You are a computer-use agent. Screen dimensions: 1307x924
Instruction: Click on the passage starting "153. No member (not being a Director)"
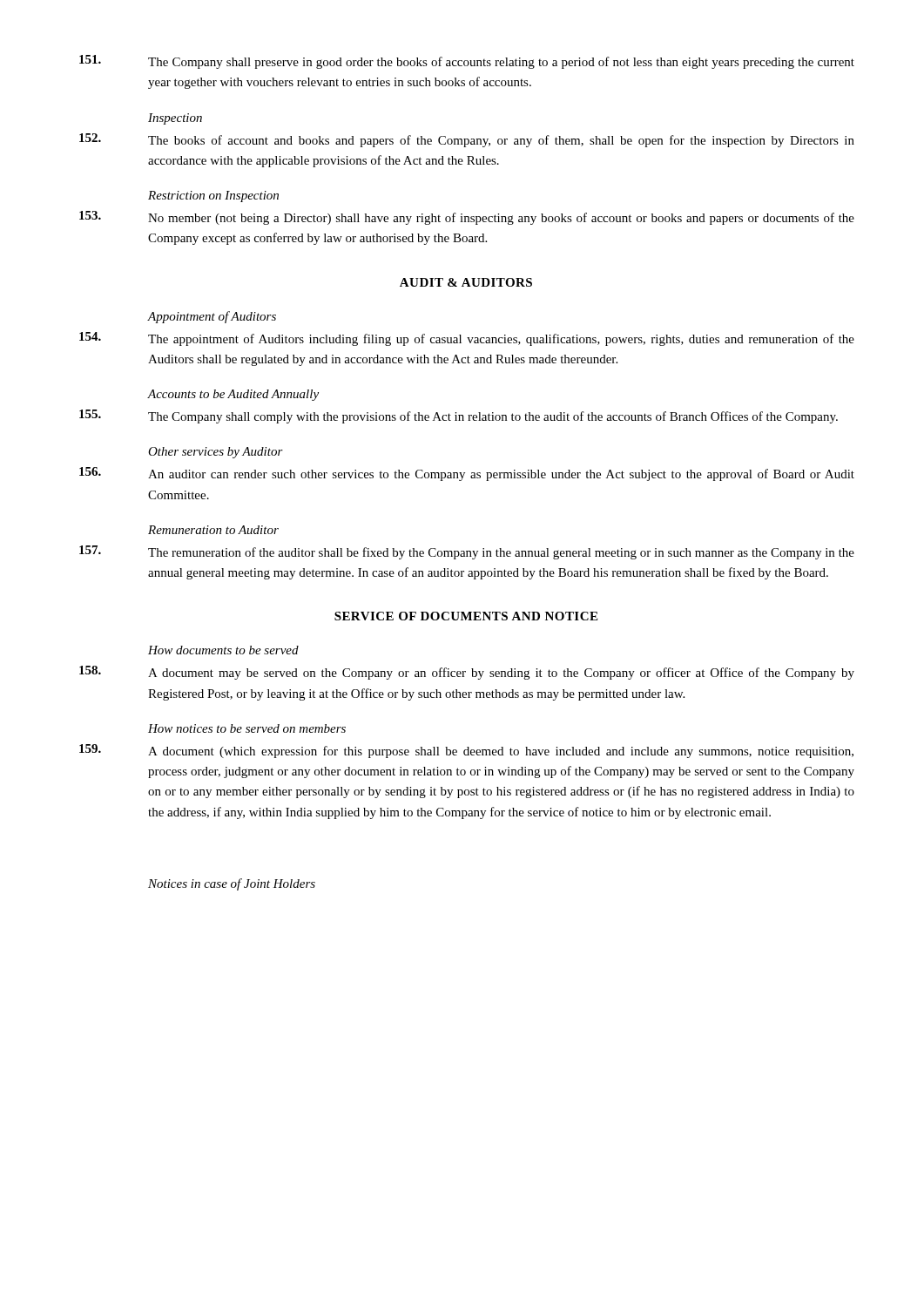point(466,228)
